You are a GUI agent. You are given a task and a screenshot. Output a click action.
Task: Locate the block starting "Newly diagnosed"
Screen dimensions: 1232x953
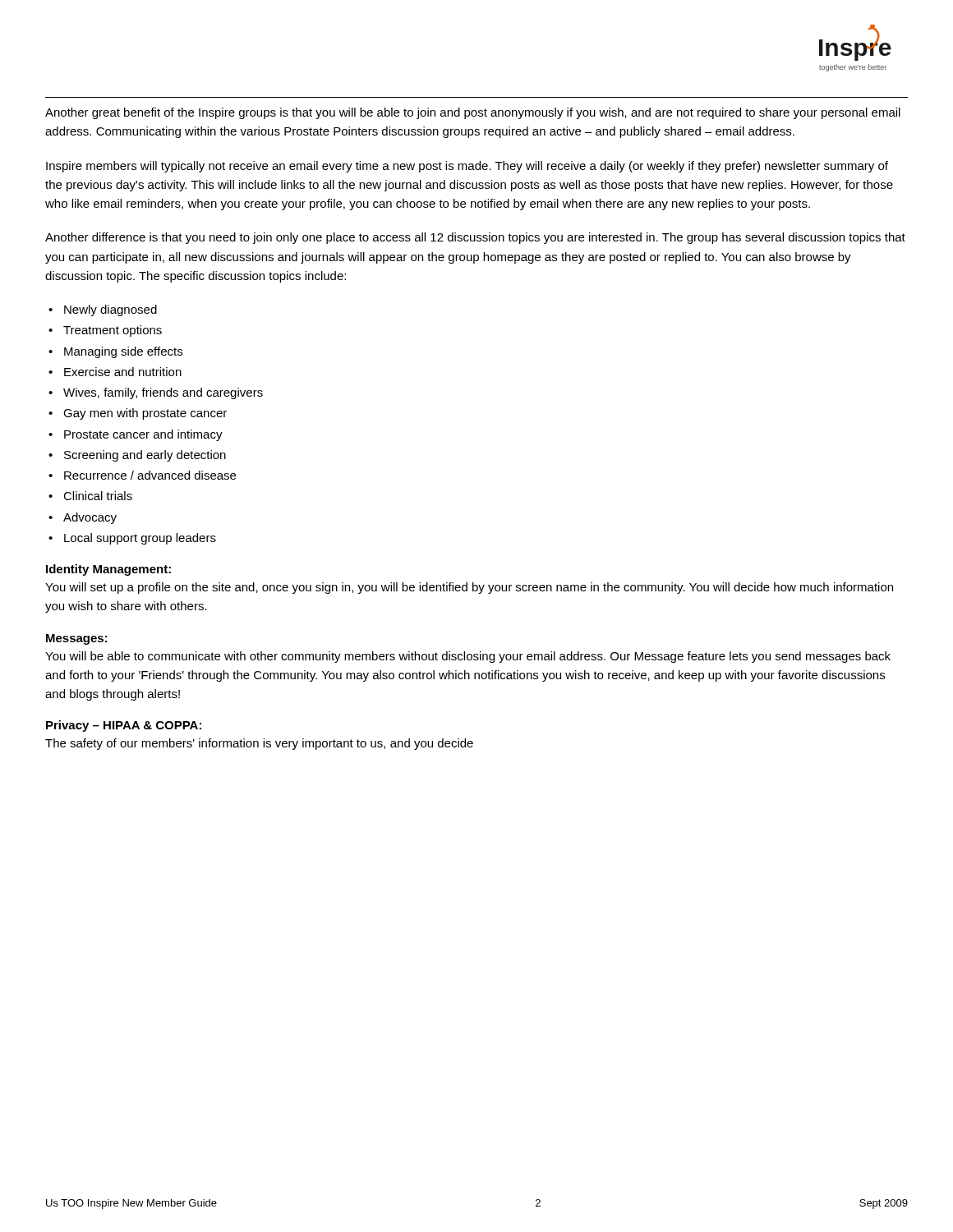110,309
